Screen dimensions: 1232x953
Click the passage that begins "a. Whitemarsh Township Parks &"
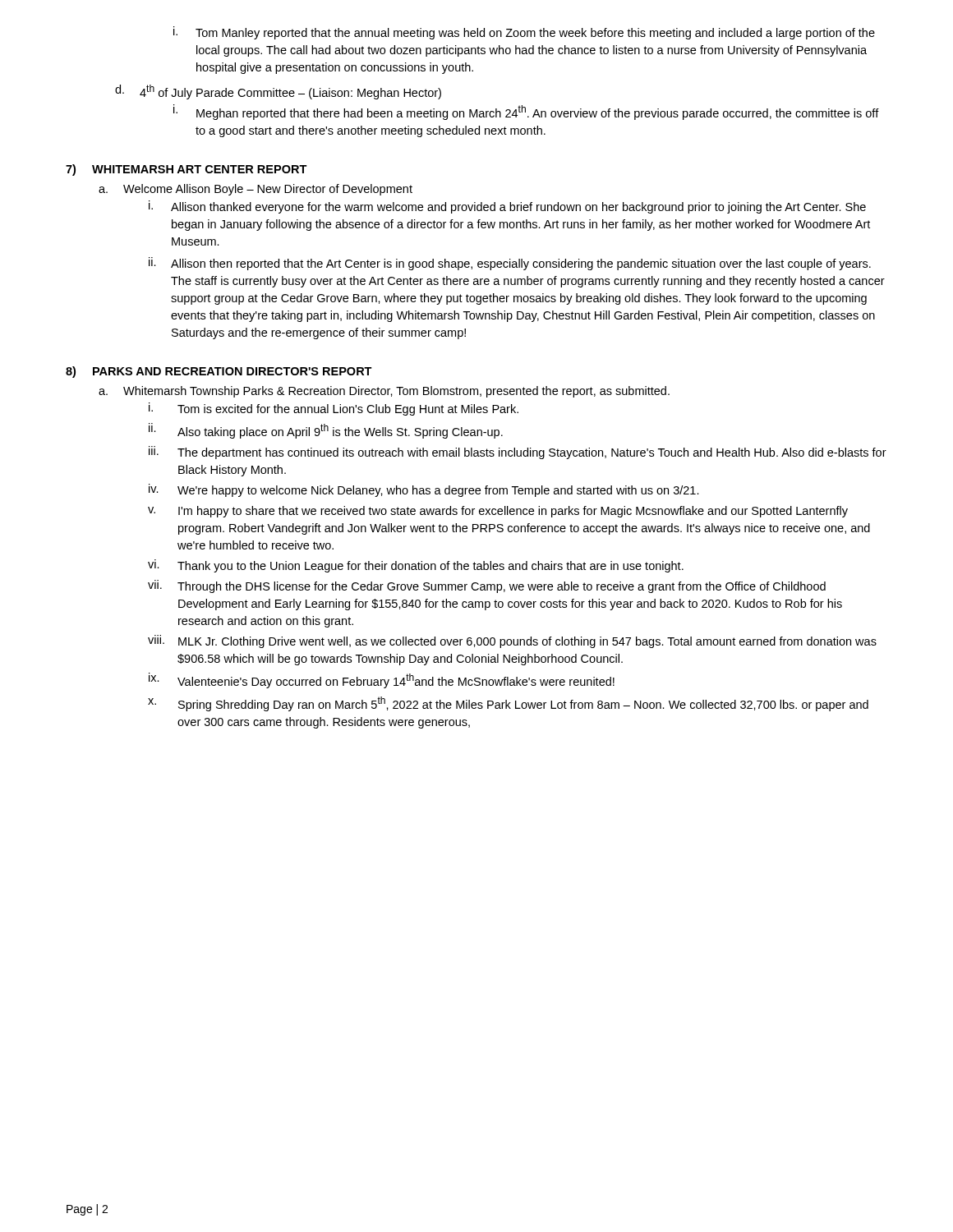click(493, 391)
